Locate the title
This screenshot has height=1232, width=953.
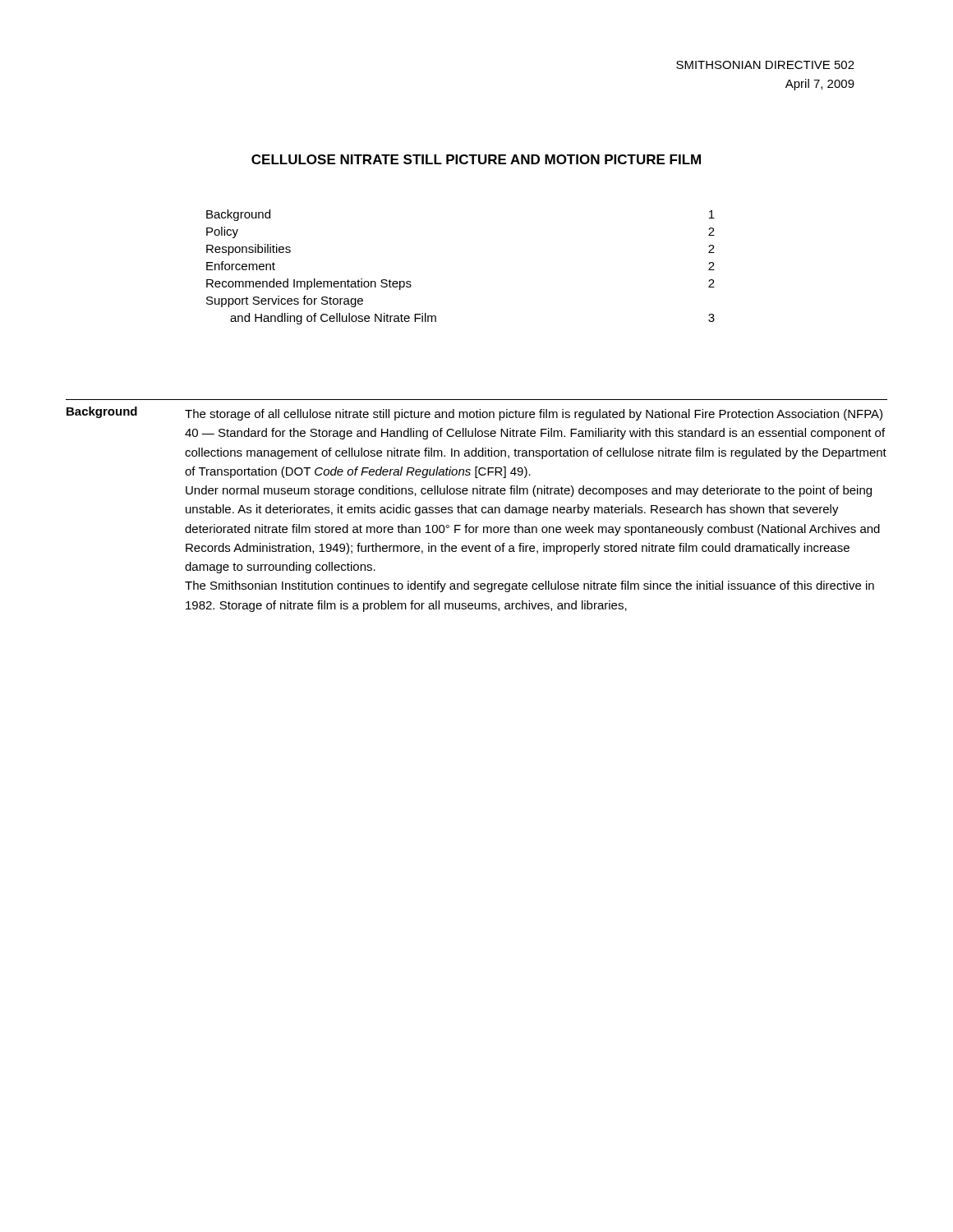pos(476,160)
